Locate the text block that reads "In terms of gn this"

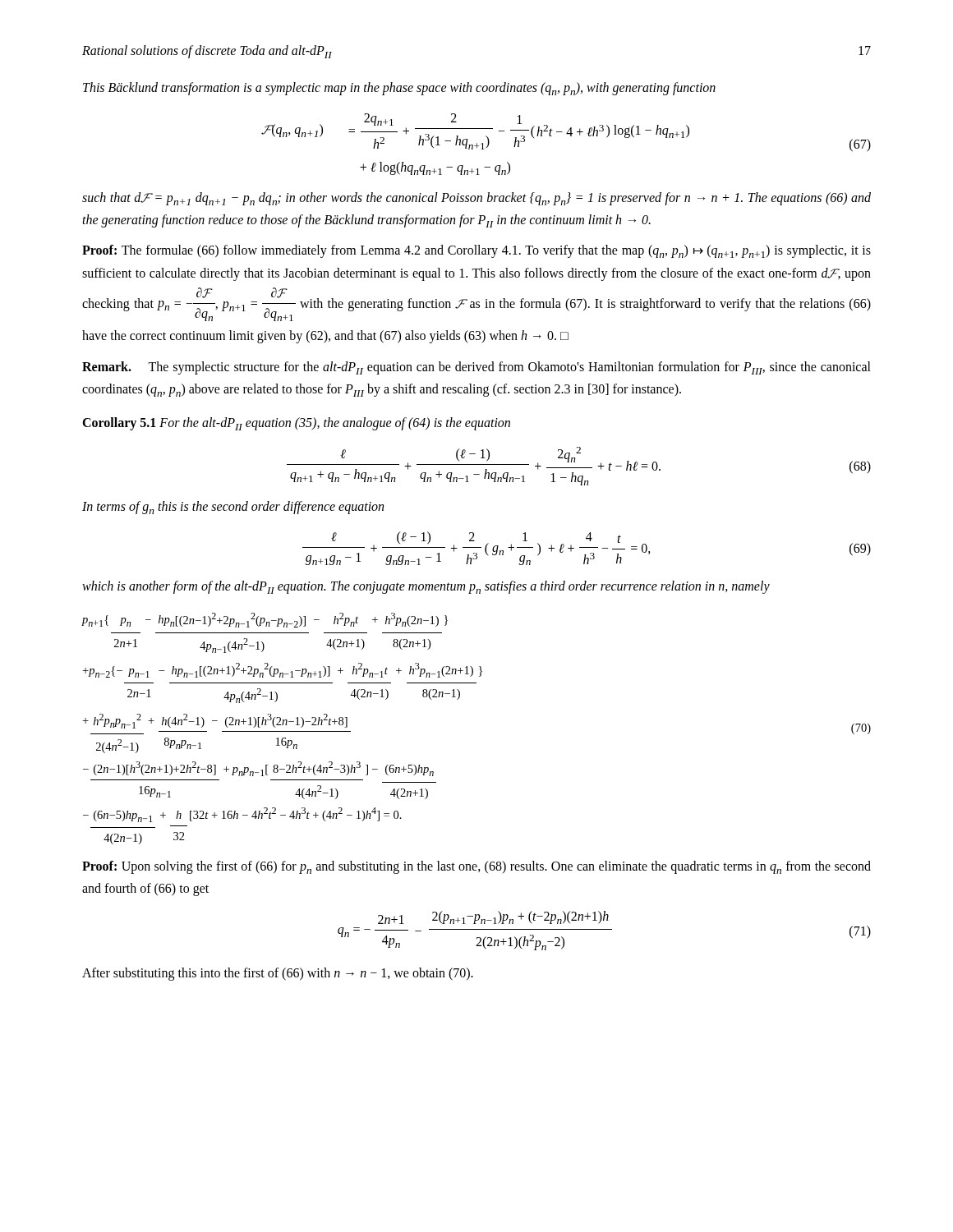(x=233, y=508)
